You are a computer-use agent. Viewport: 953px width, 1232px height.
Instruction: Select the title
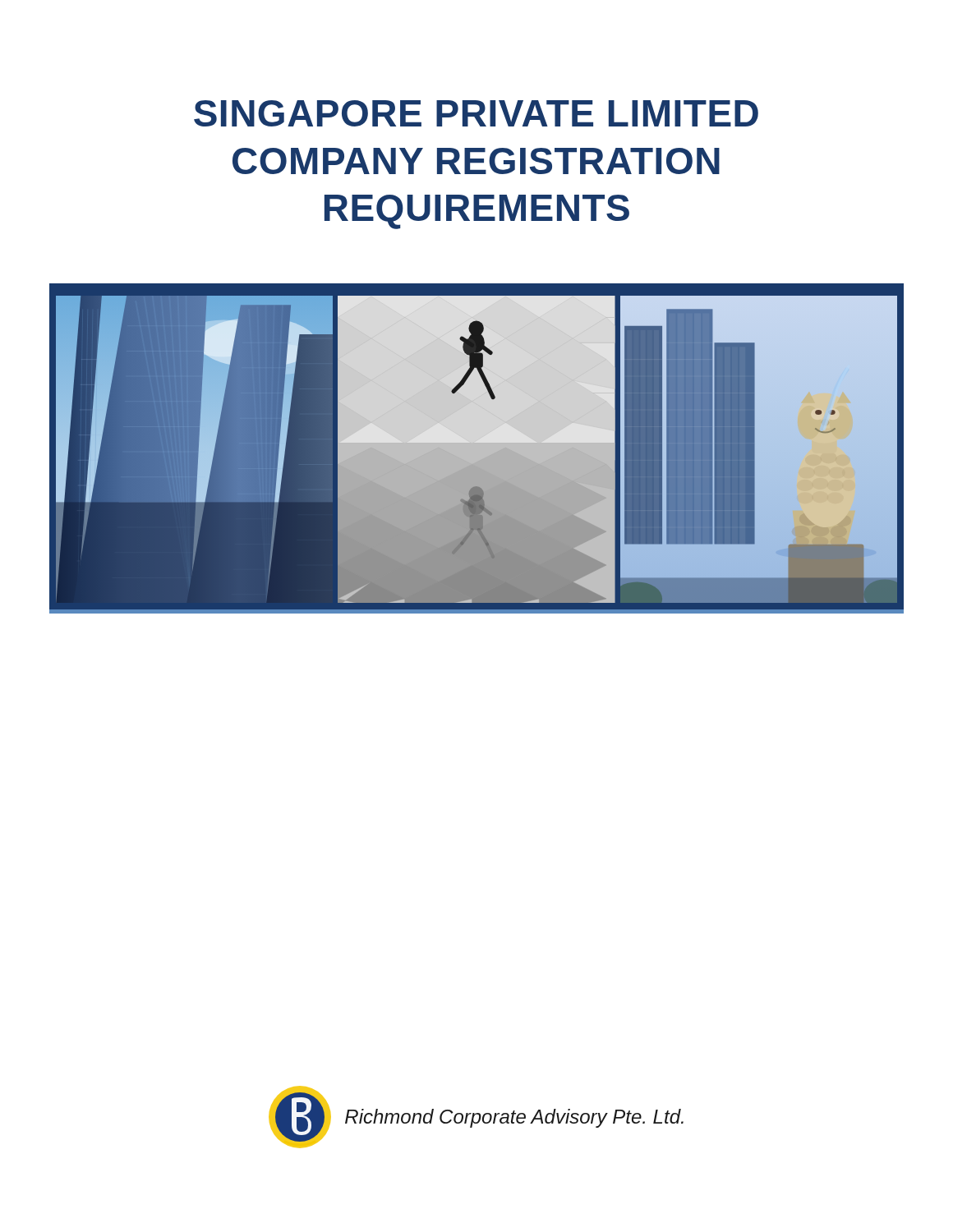tap(476, 161)
